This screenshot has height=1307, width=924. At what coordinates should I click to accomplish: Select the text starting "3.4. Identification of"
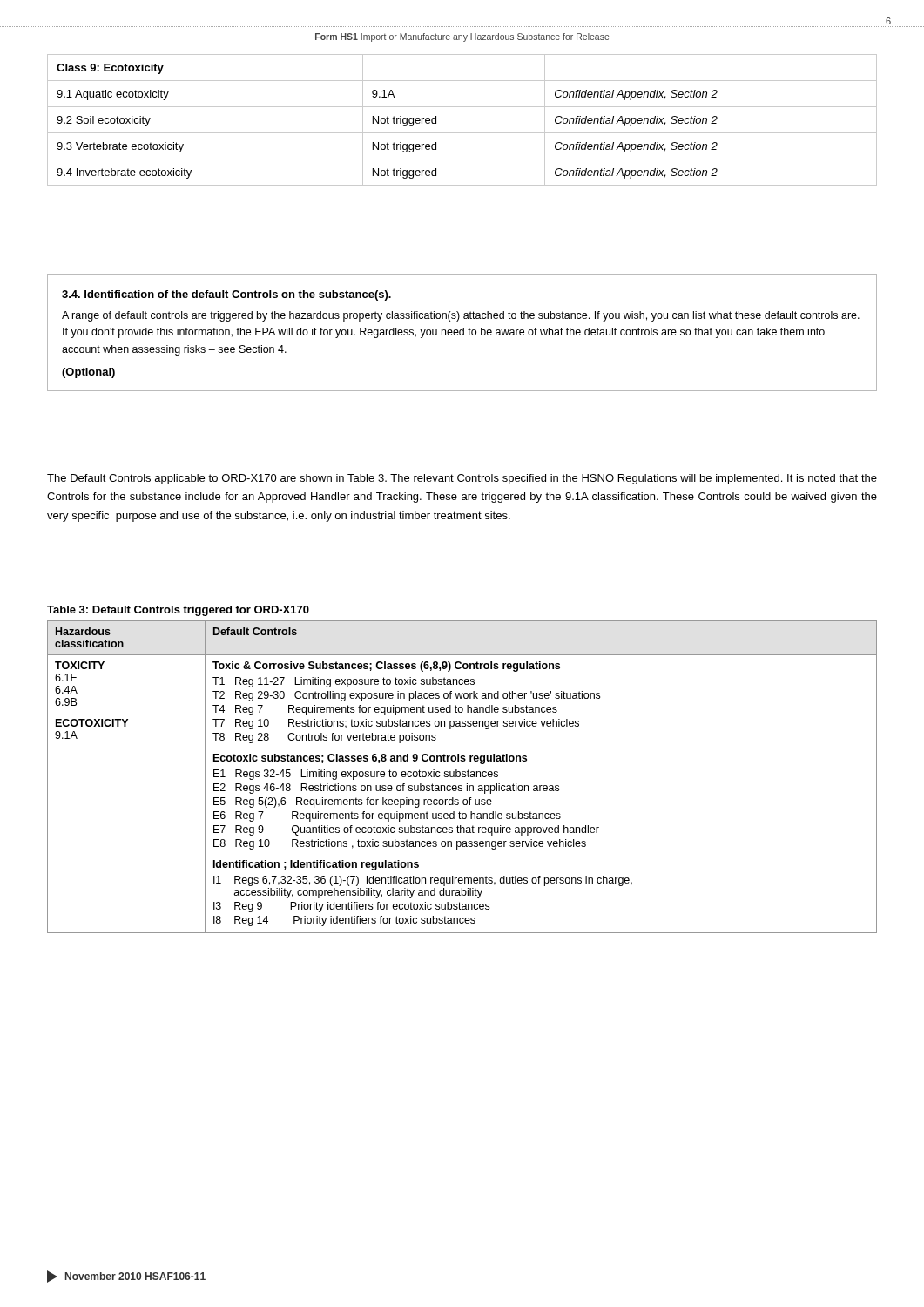227,294
